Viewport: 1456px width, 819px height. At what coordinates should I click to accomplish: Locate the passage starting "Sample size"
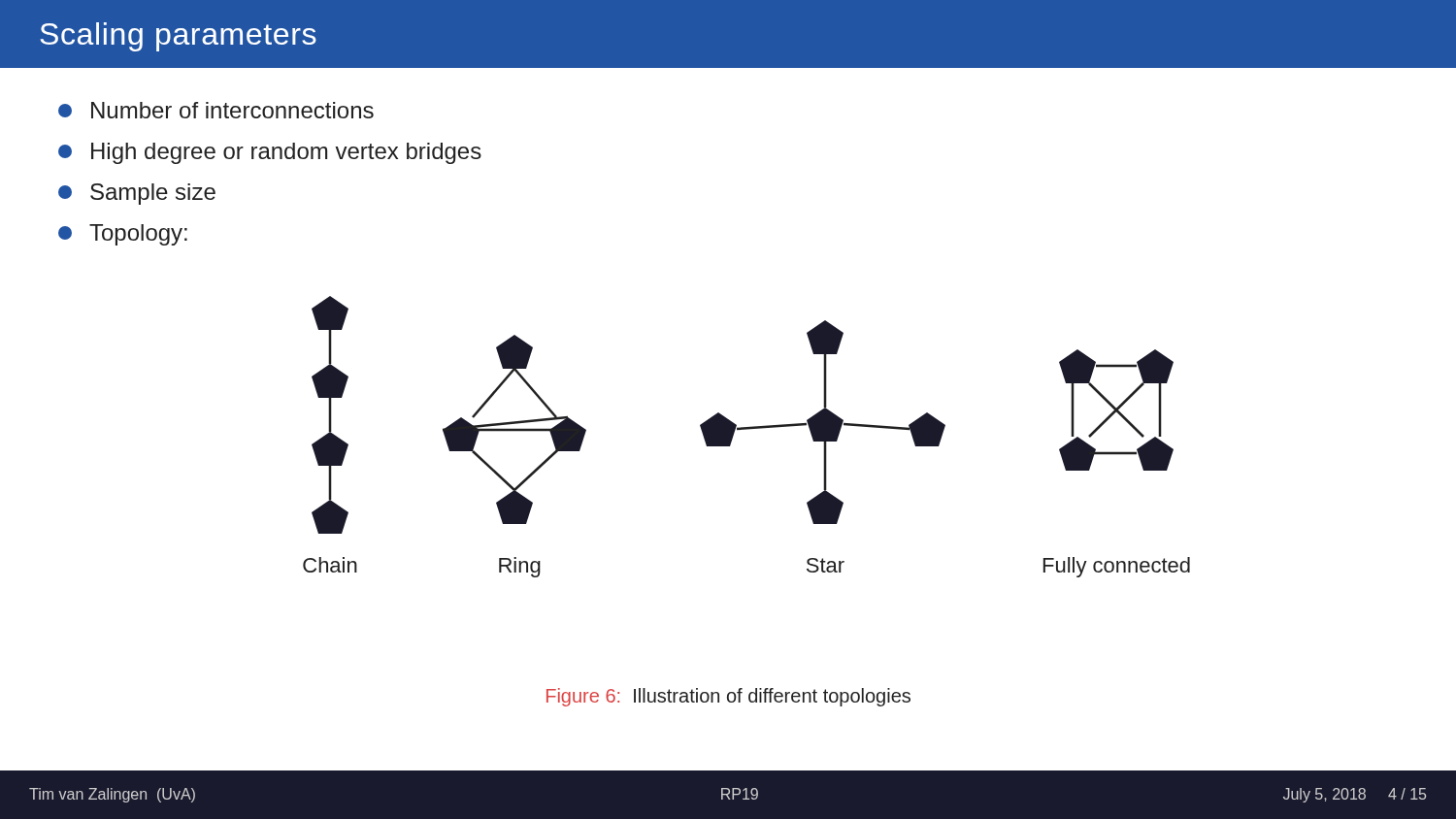tap(137, 192)
